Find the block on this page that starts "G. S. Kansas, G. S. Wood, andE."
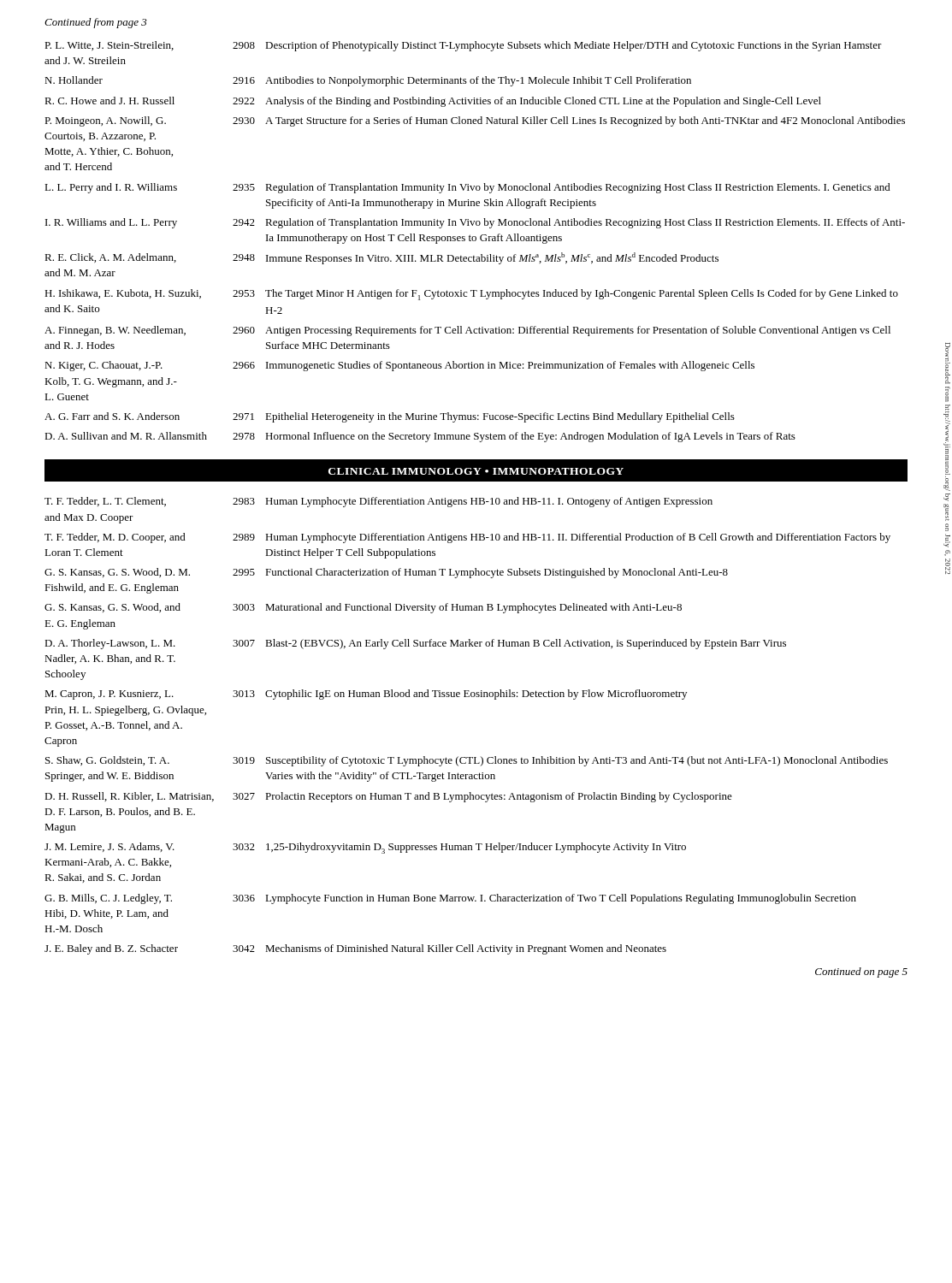952x1283 pixels. (476, 616)
